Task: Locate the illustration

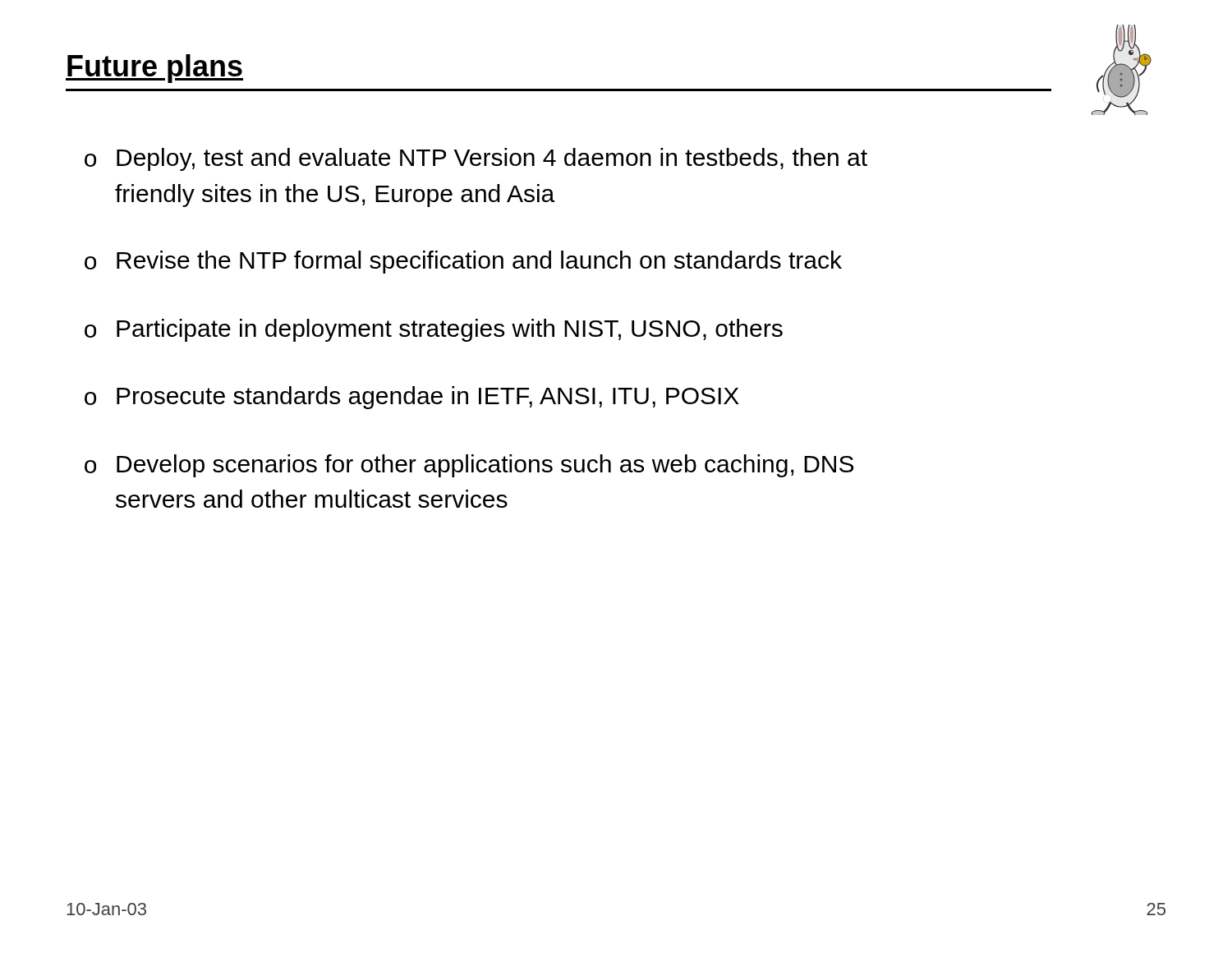Action: (x=1121, y=70)
